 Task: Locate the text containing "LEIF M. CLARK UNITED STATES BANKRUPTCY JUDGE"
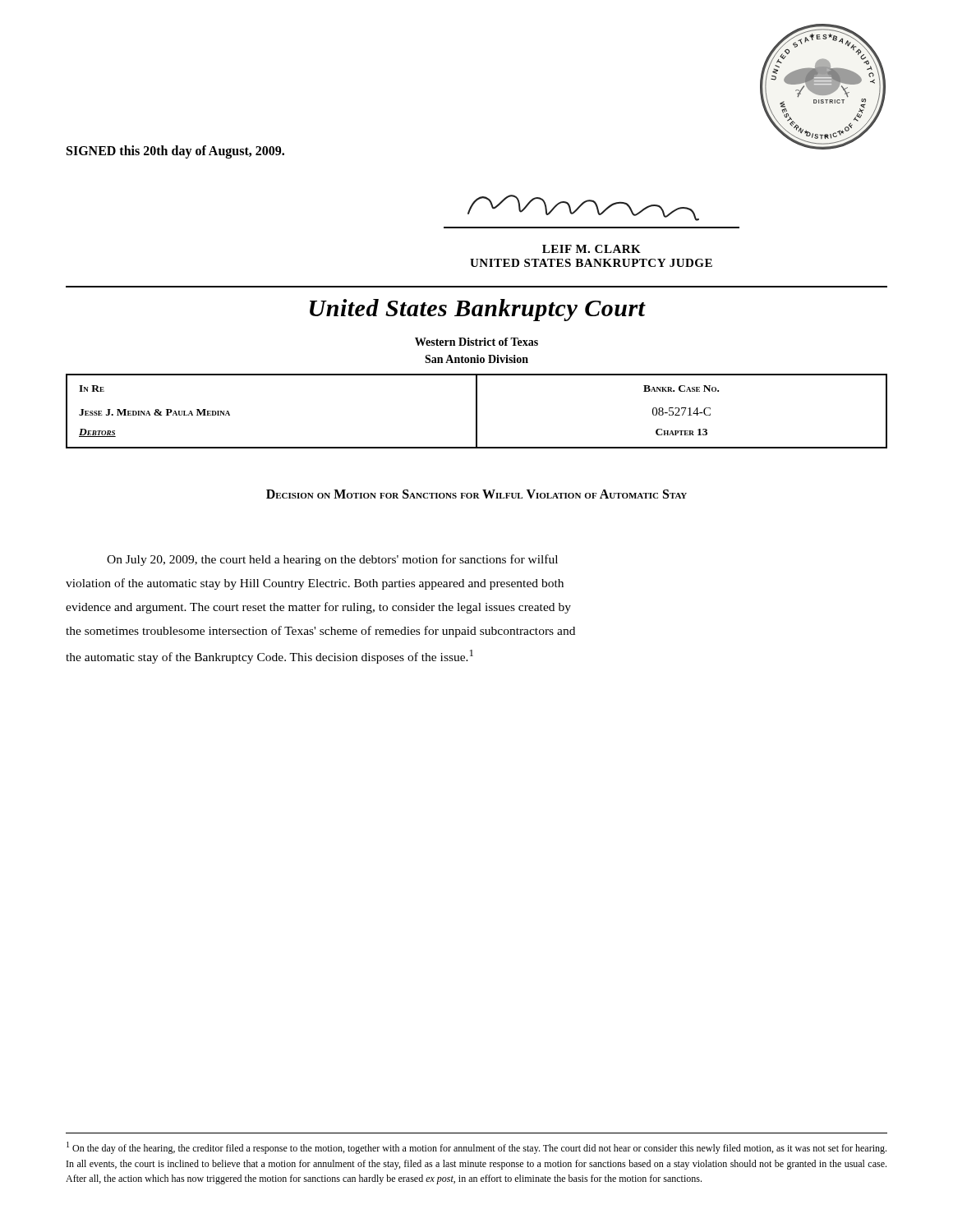(x=591, y=256)
